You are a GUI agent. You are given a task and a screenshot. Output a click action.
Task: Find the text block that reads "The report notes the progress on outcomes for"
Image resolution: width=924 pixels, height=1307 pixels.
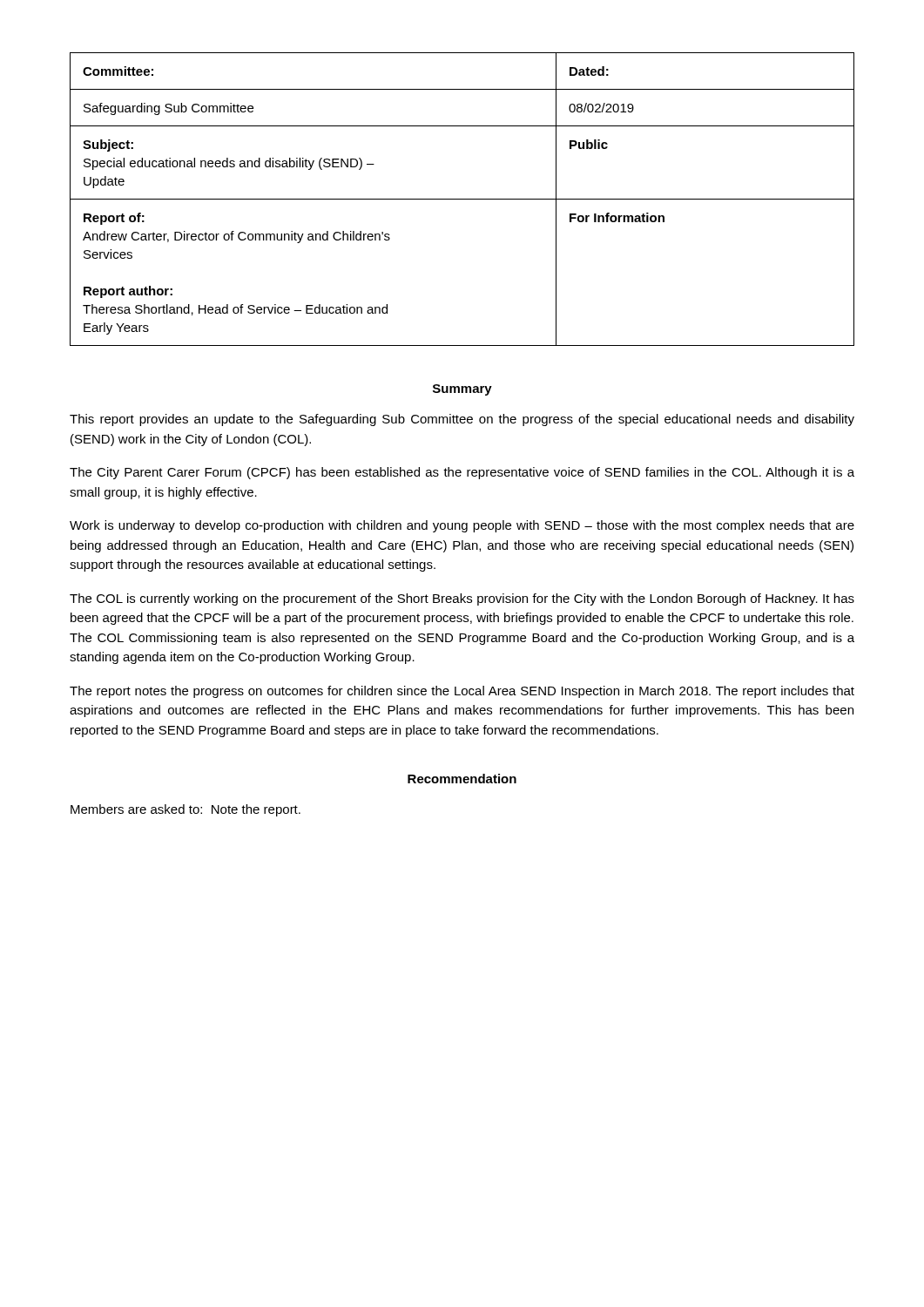pos(462,710)
